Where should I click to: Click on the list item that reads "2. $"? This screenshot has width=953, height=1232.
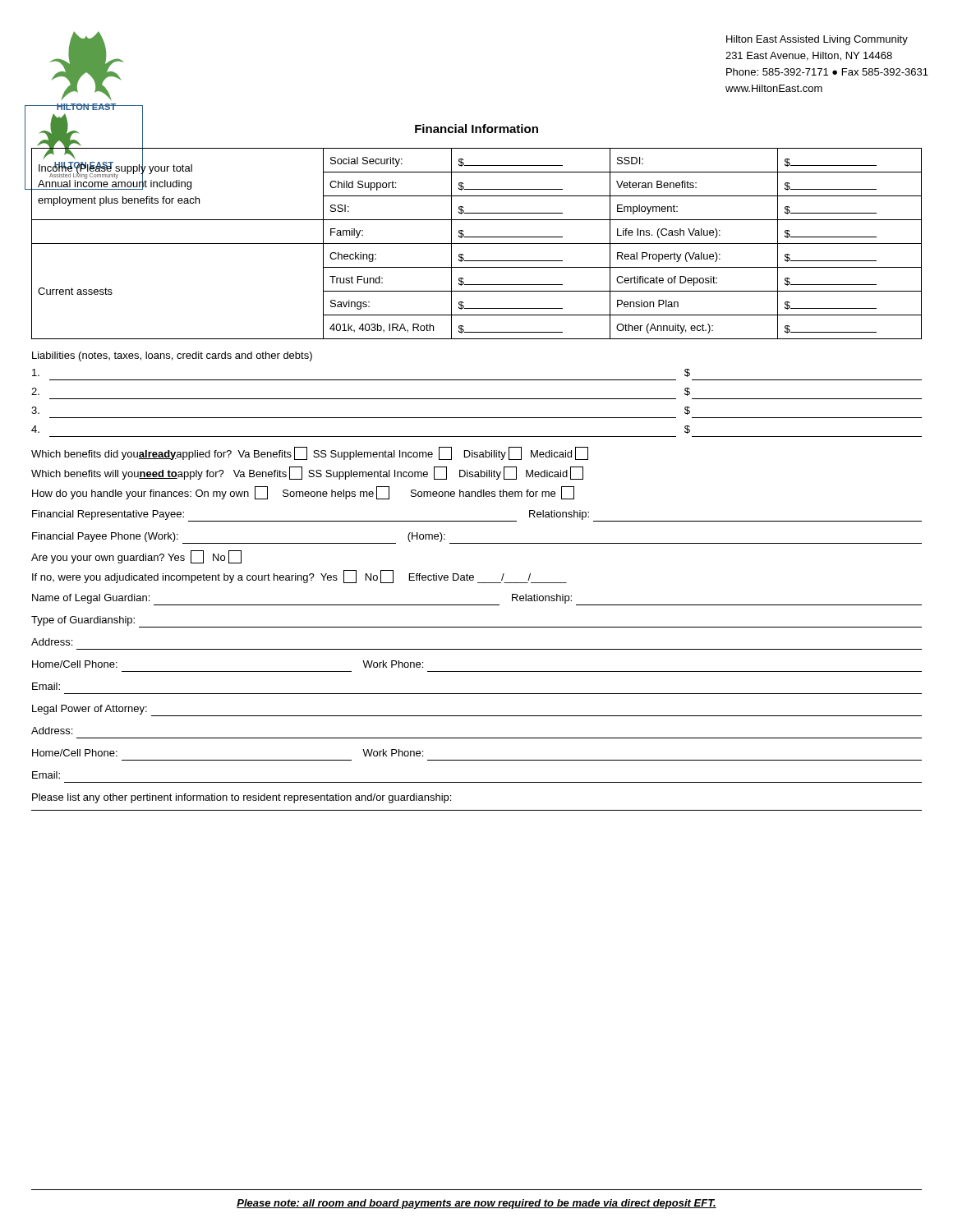click(476, 391)
